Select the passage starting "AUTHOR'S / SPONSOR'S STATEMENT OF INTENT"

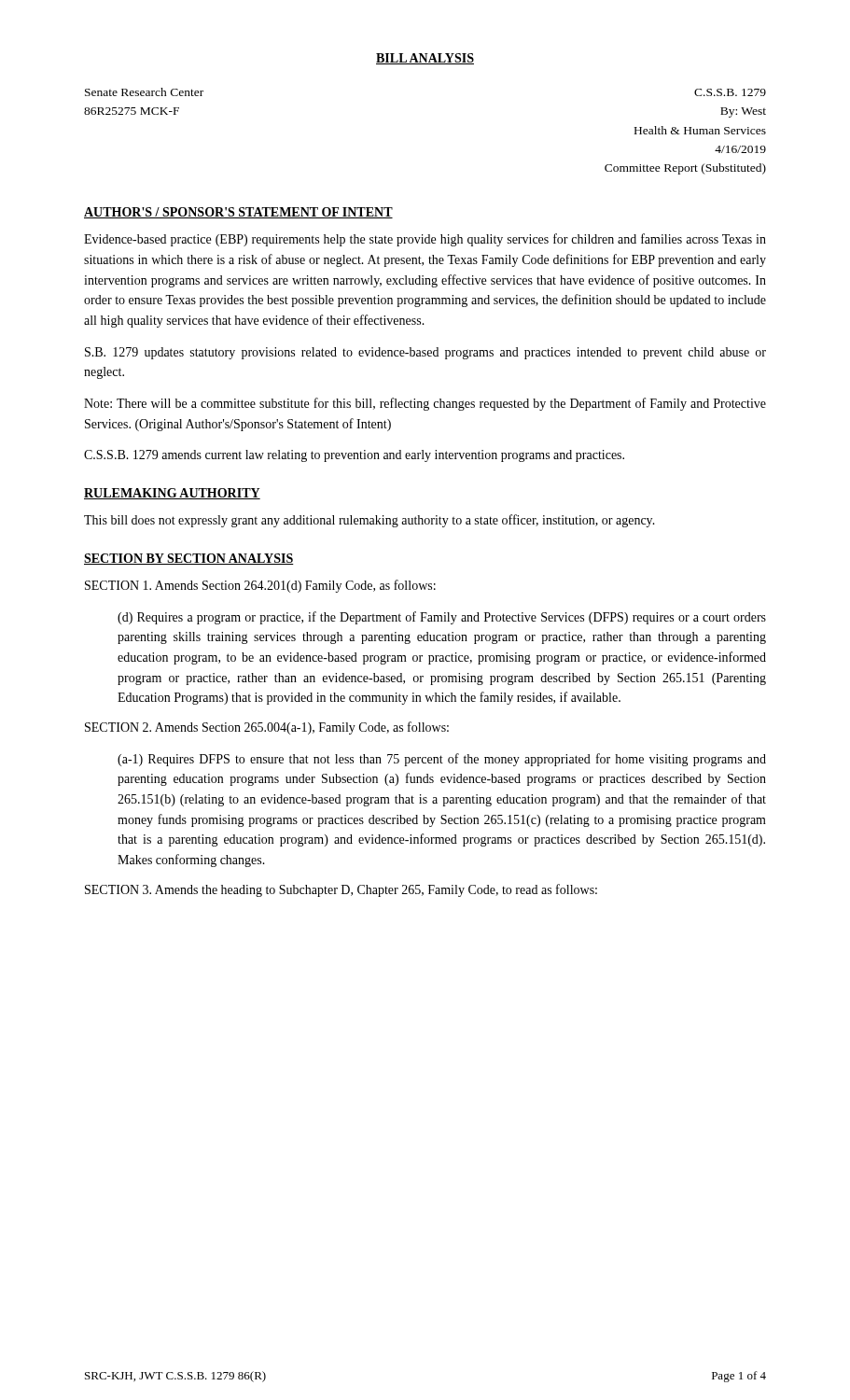pyautogui.click(x=238, y=213)
